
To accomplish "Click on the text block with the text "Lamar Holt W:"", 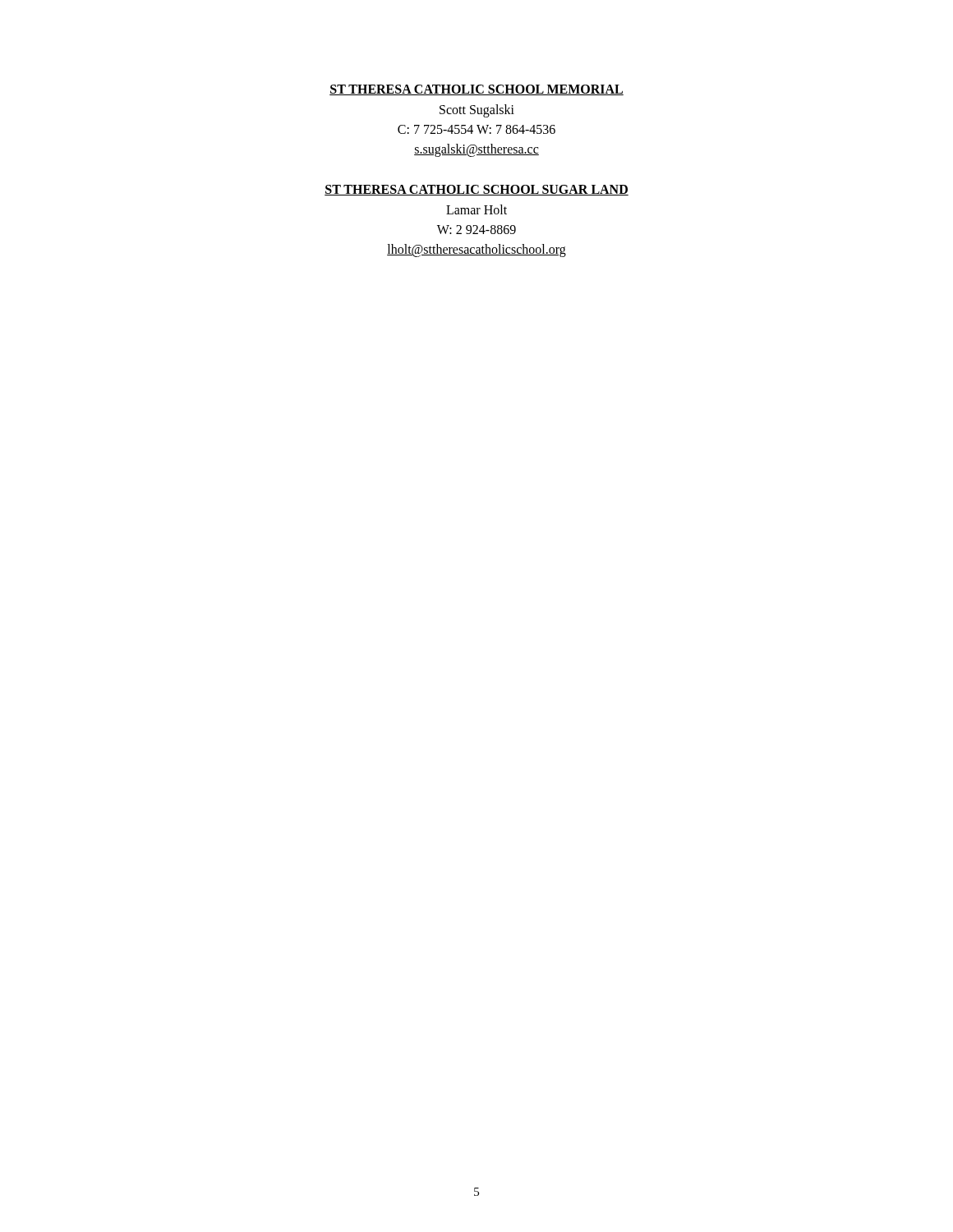I will [x=476, y=230].
